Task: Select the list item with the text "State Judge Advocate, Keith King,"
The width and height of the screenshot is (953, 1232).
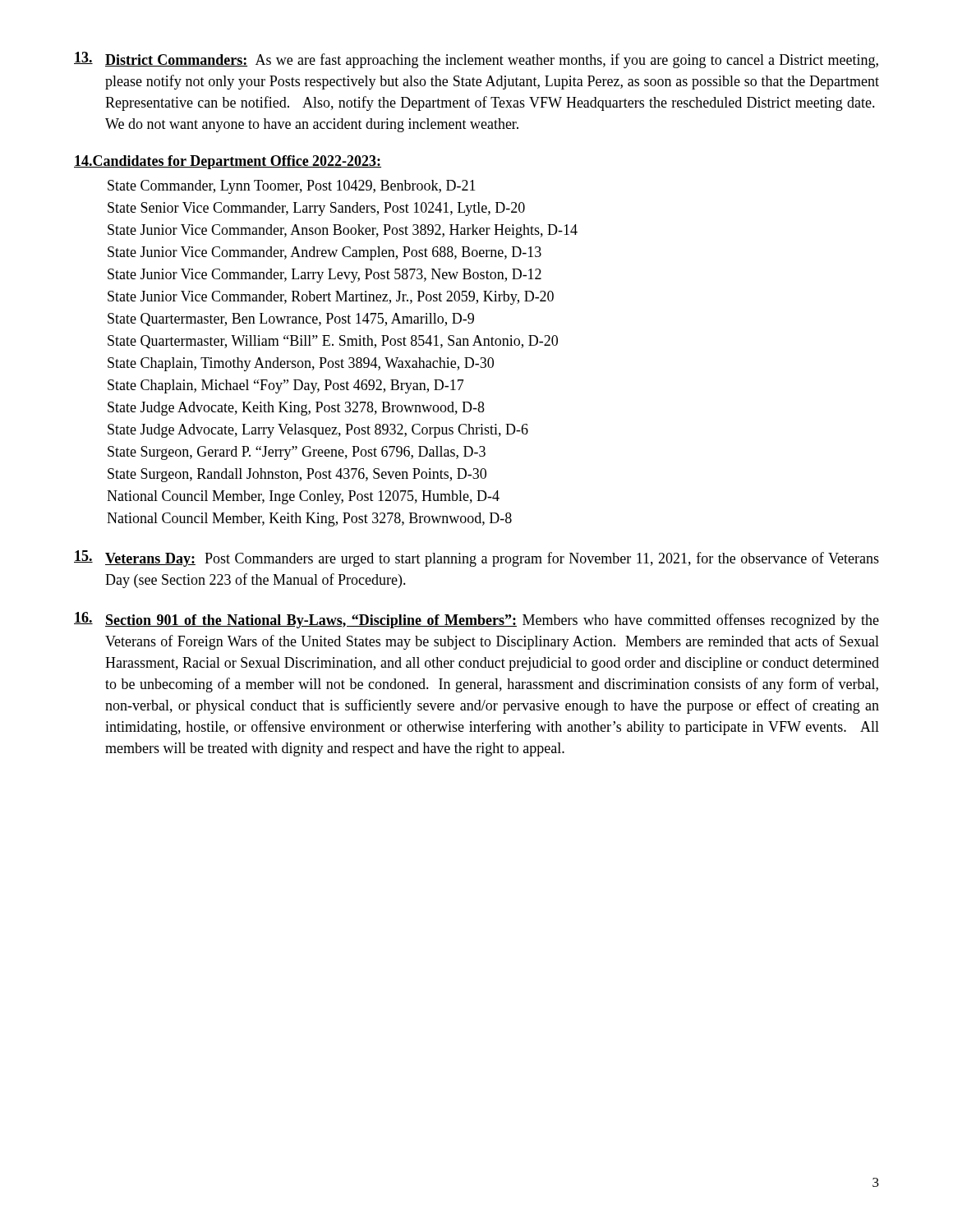Action: pyautogui.click(x=296, y=408)
